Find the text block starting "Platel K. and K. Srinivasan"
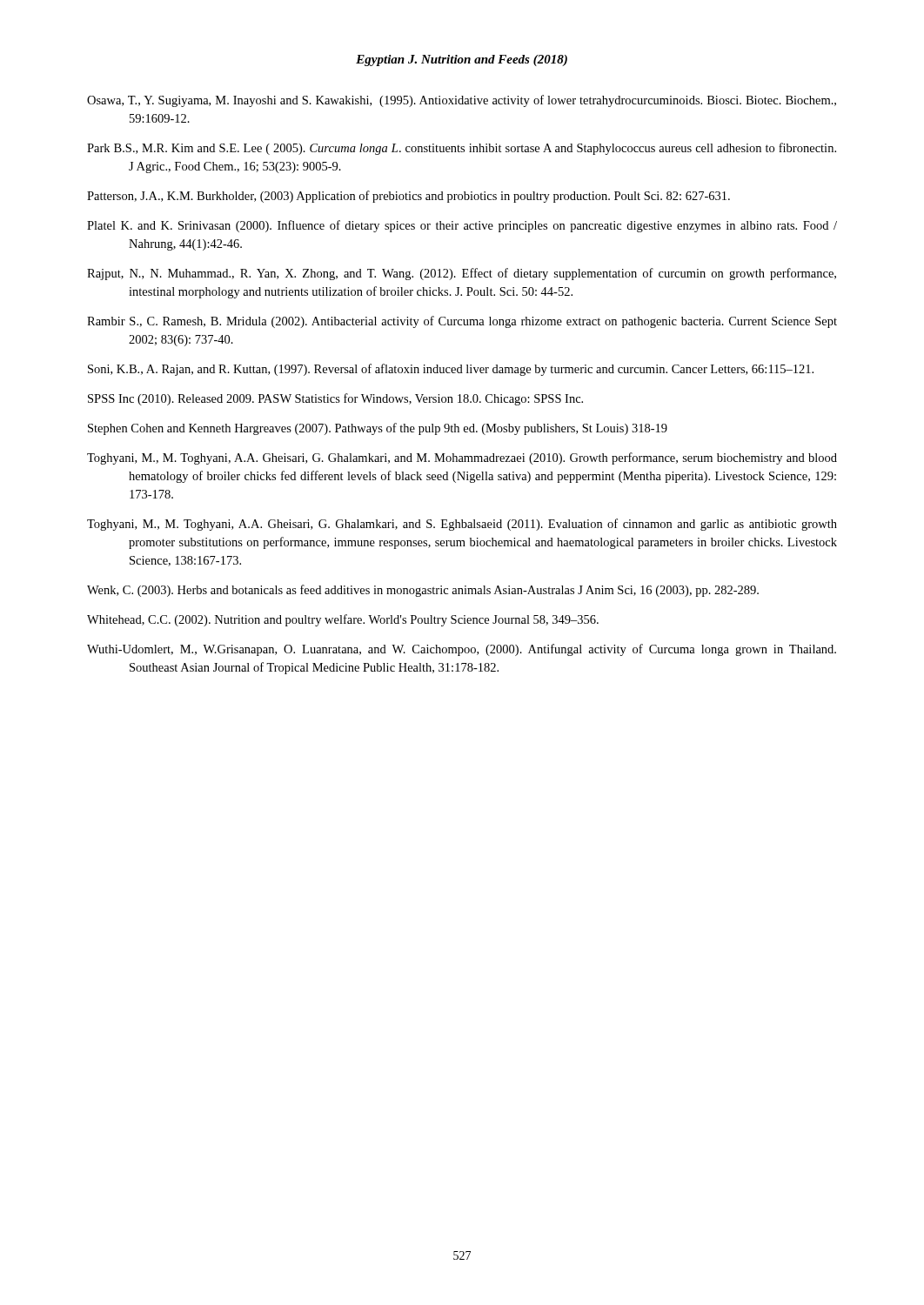The height and width of the screenshot is (1305, 924). point(462,235)
